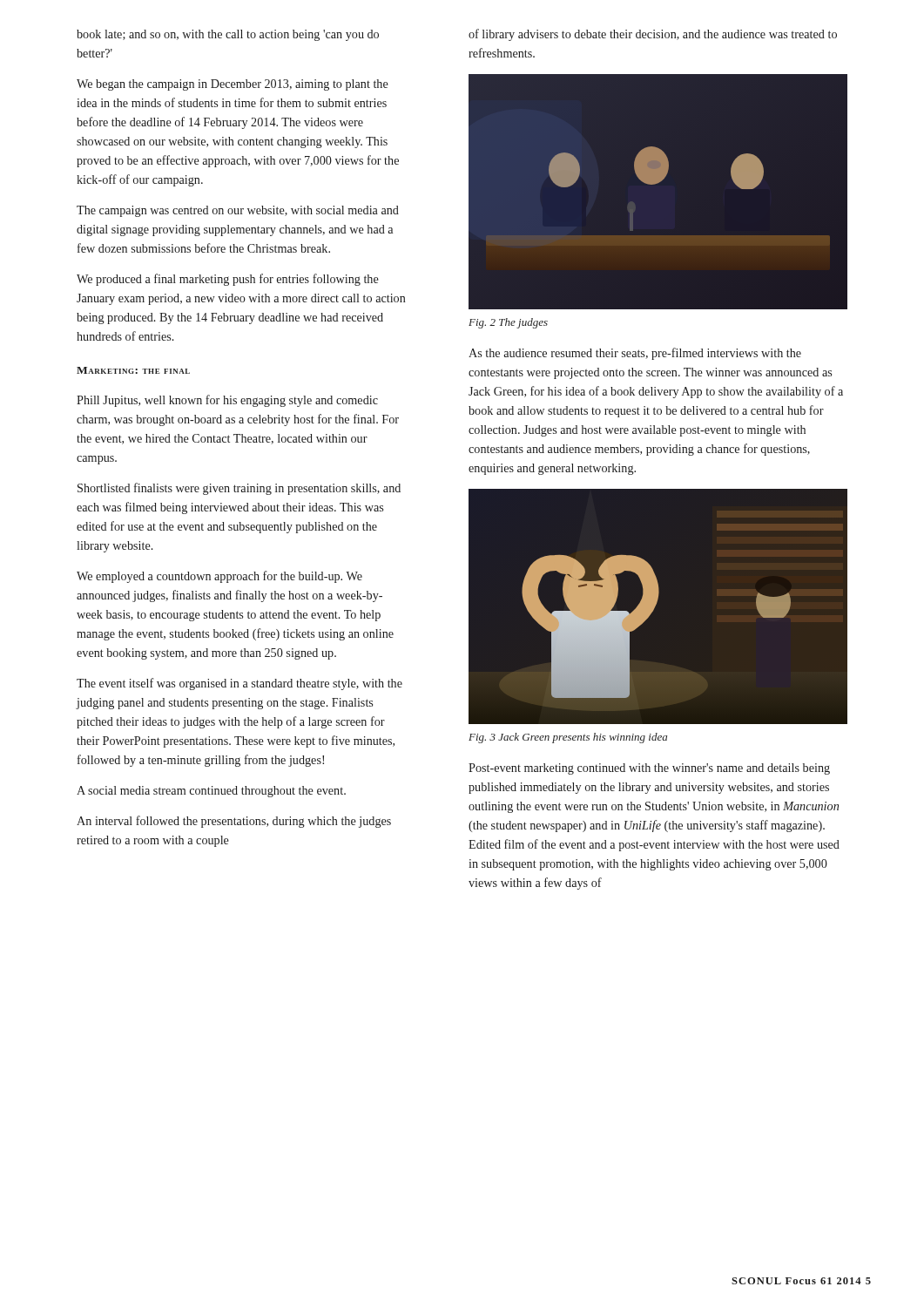
Task: Where is the passage that starts "The event itself"?
Action: pyautogui.click(x=242, y=721)
